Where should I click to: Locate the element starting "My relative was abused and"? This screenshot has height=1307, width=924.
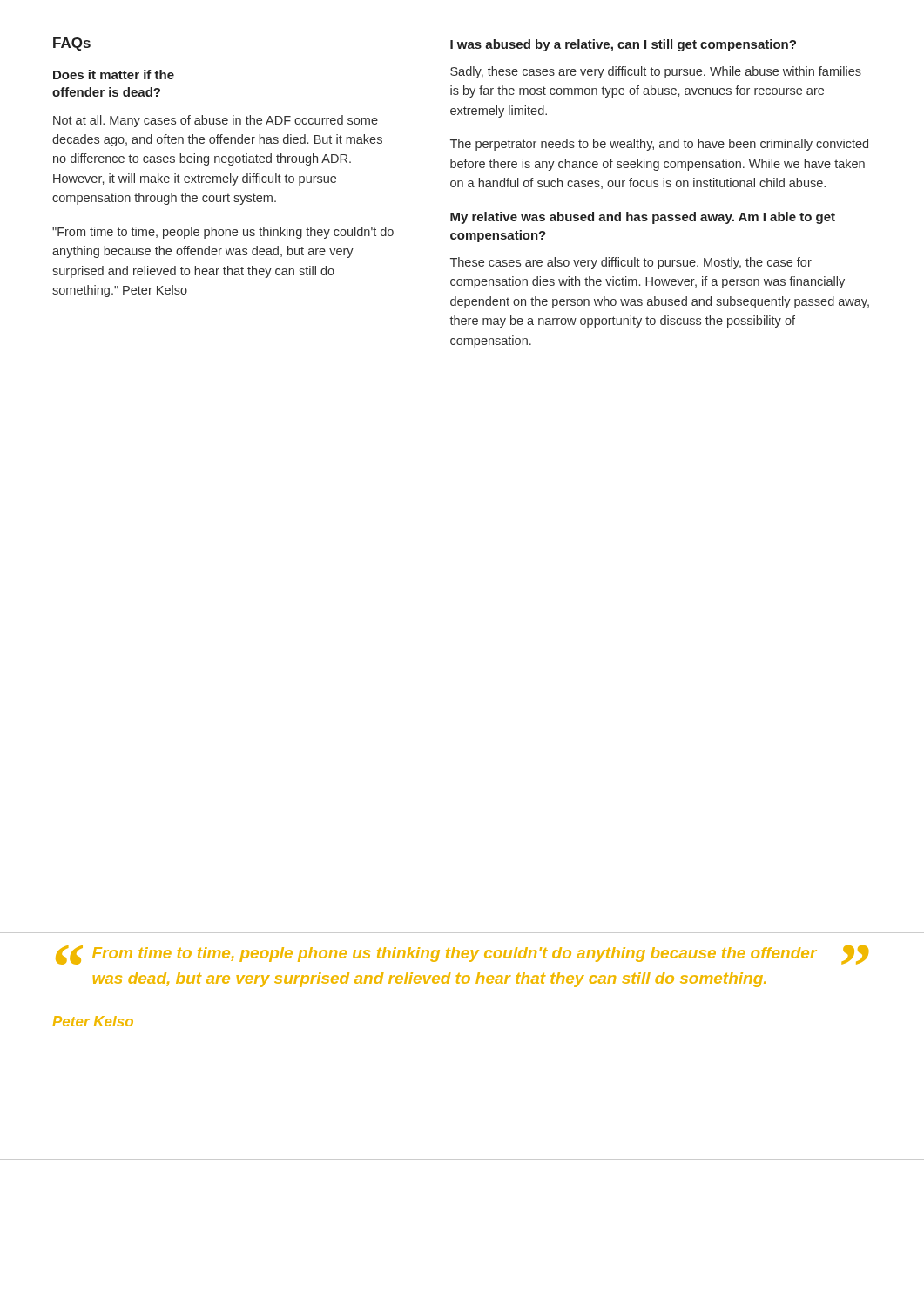(x=643, y=226)
